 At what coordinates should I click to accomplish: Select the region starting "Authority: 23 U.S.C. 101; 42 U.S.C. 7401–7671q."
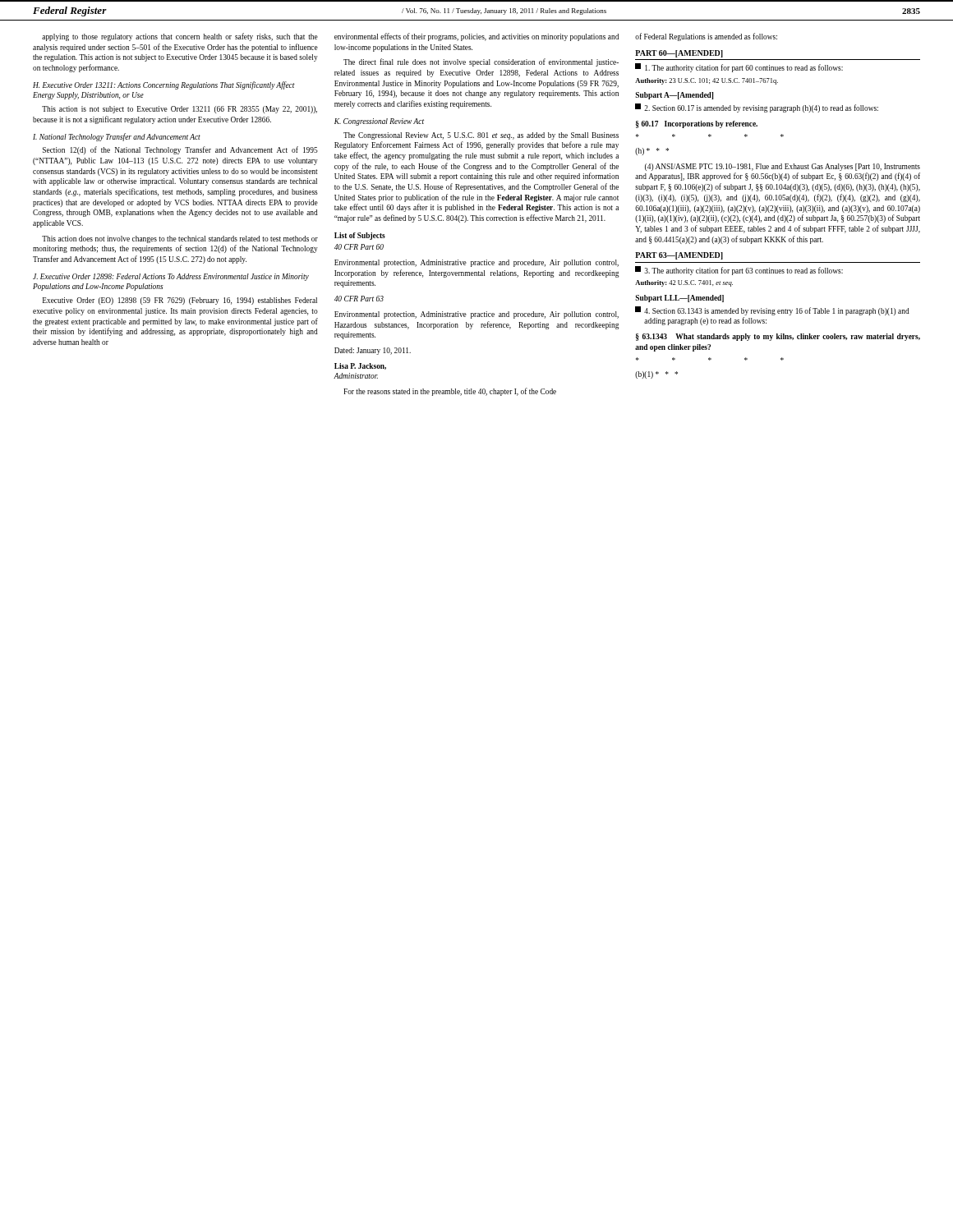coord(778,81)
